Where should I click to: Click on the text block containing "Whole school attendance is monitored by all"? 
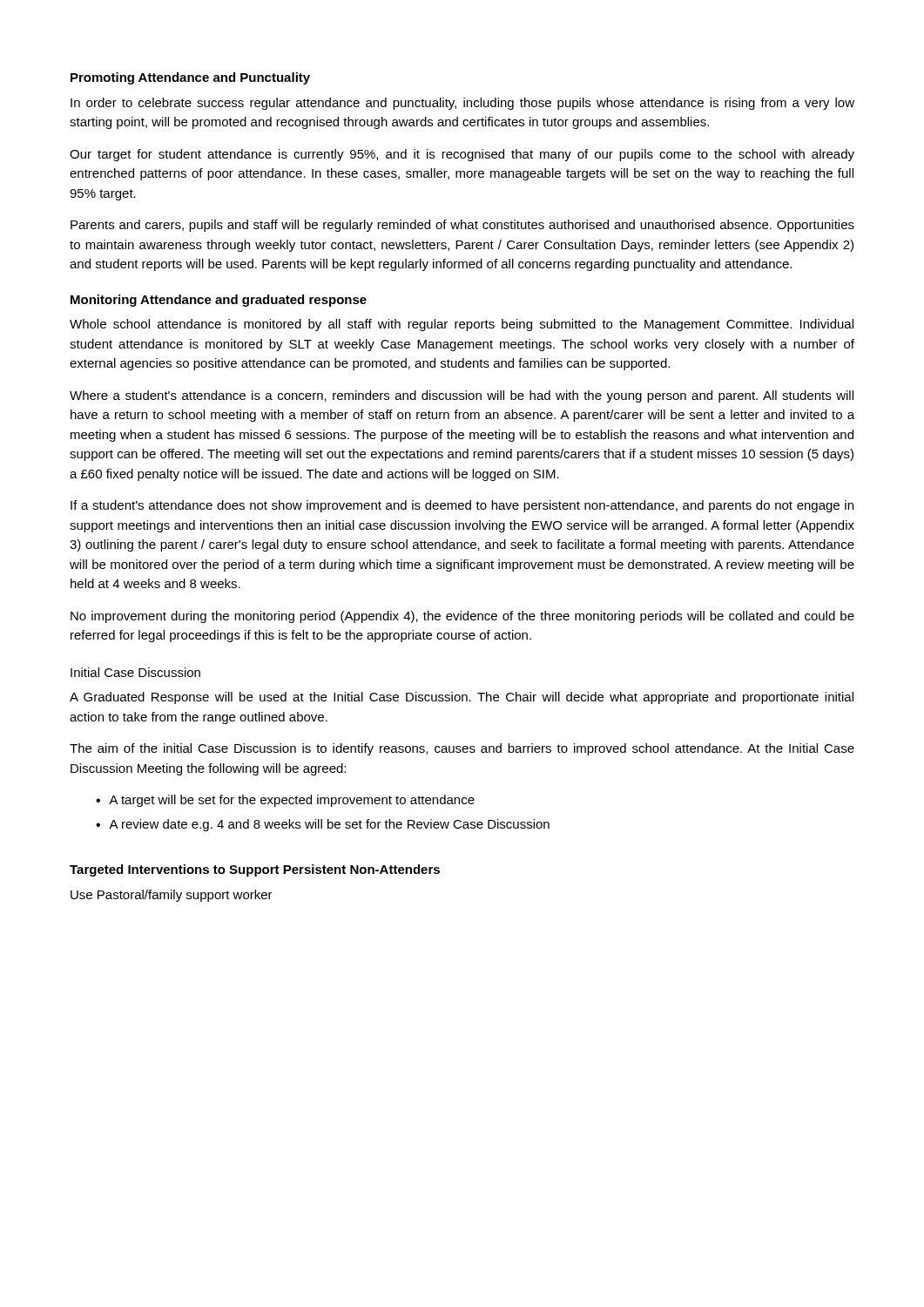(x=462, y=343)
